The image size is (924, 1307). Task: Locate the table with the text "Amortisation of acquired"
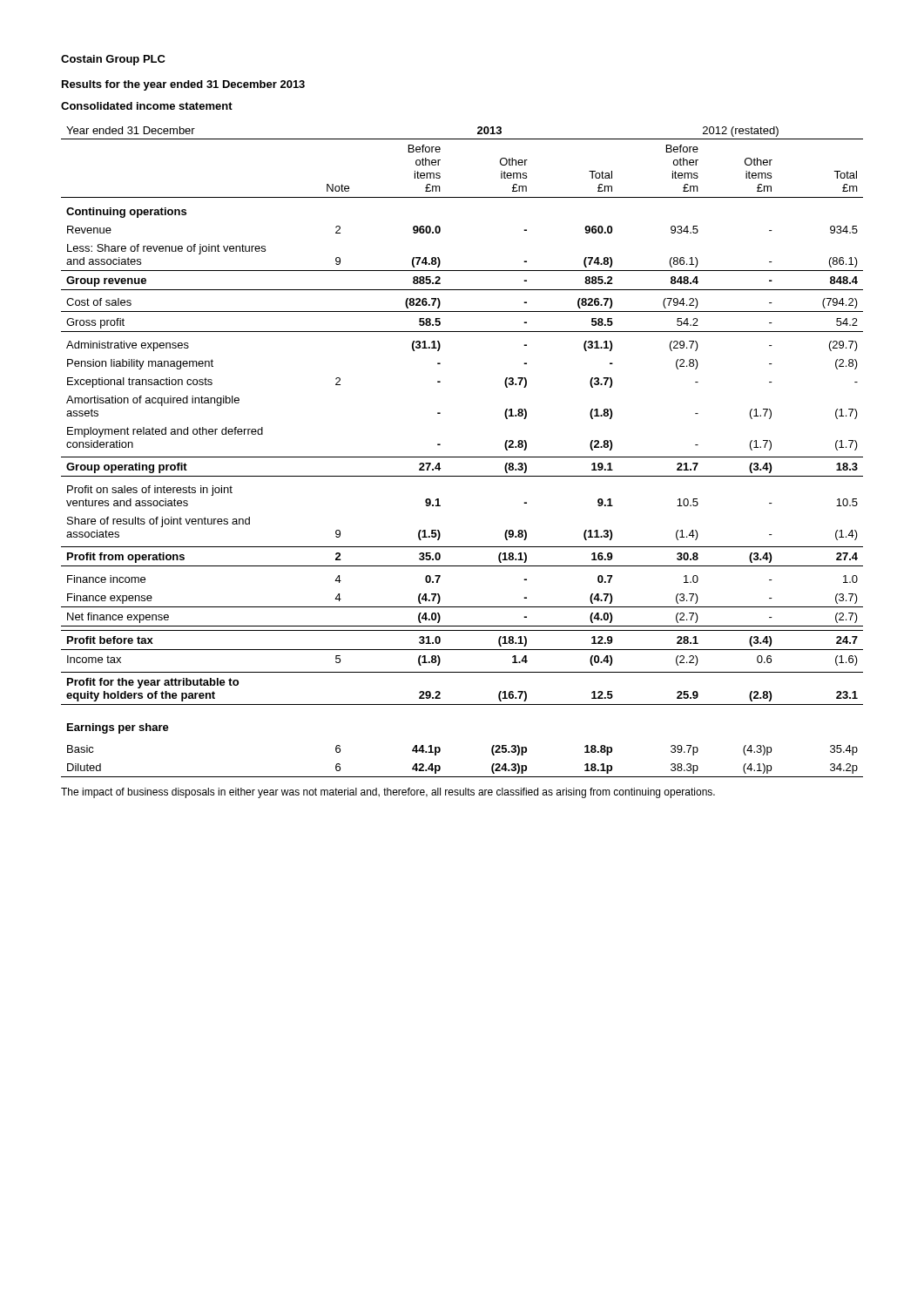462,449
